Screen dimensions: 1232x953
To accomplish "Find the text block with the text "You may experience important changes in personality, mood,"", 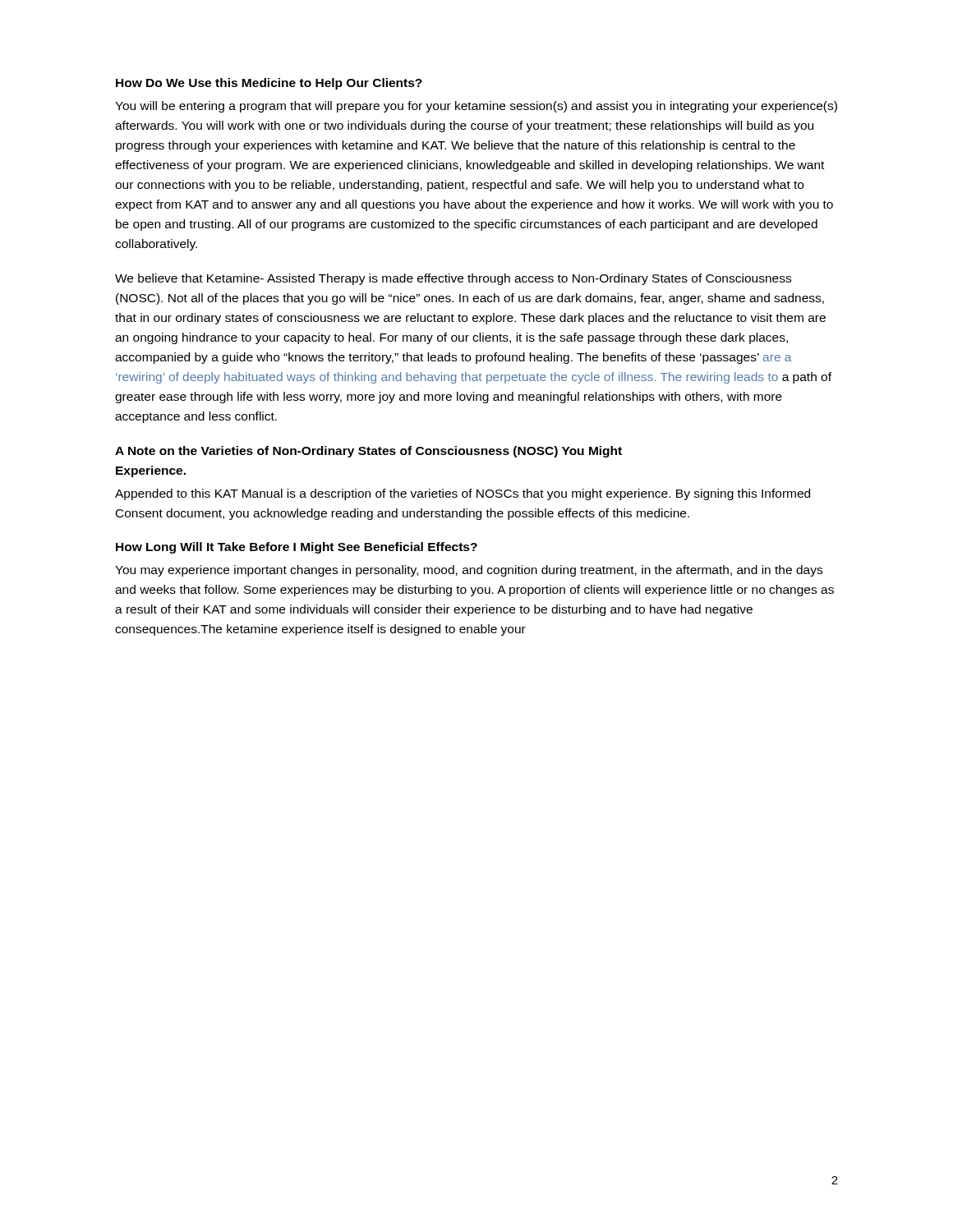I will tap(475, 599).
